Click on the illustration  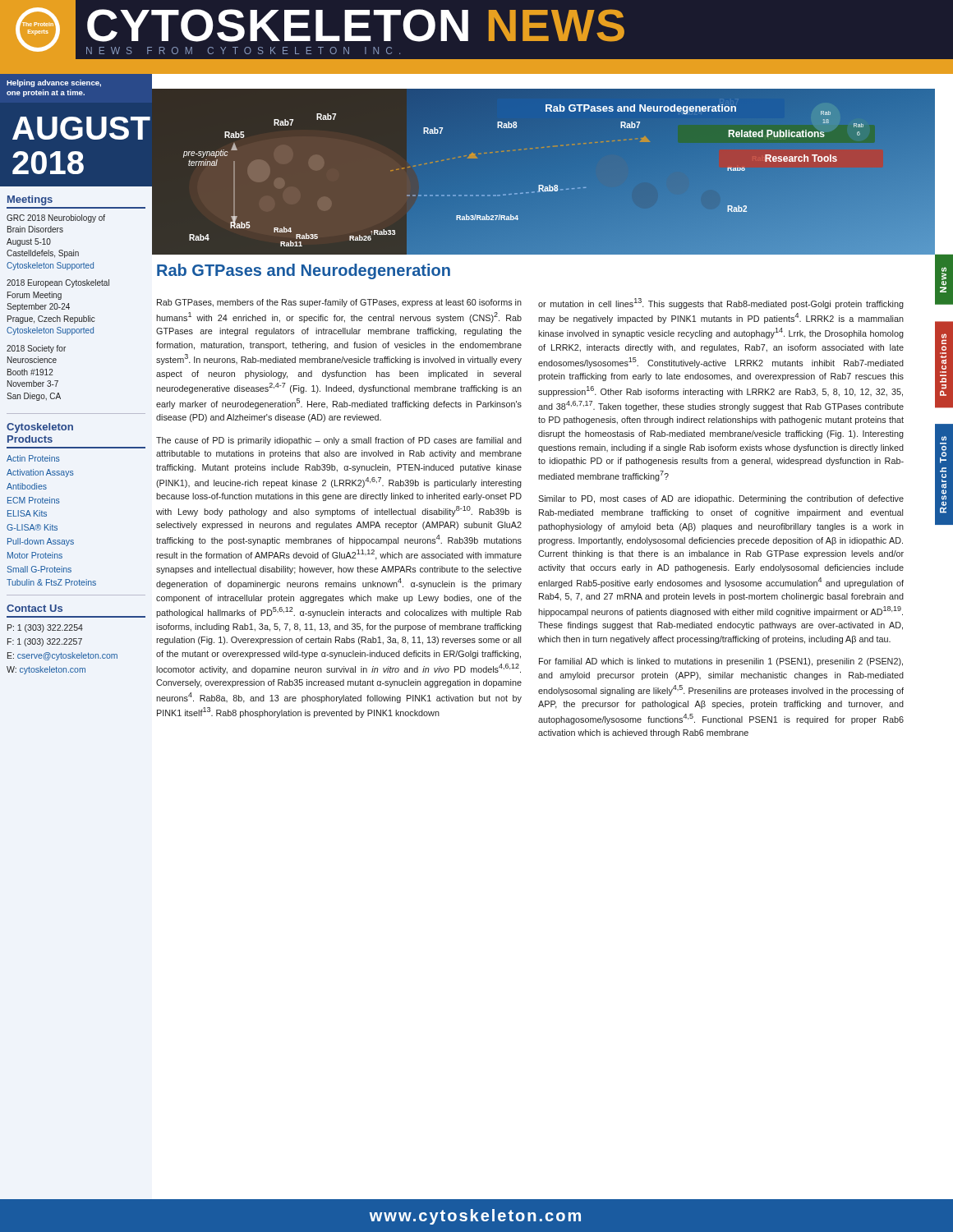click(x=543, y=172)
